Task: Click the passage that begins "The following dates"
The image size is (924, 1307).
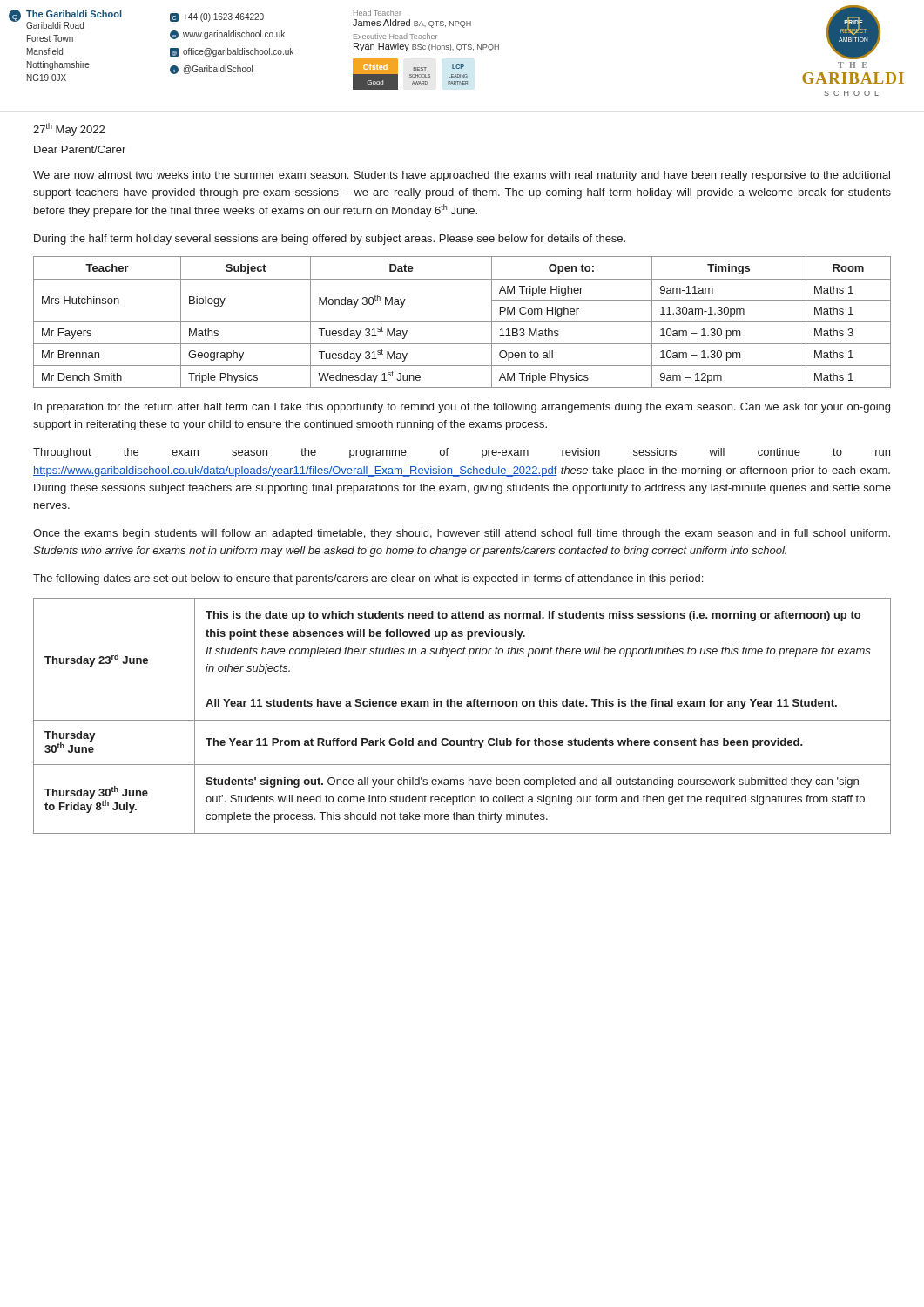Action: pos(369,578)
